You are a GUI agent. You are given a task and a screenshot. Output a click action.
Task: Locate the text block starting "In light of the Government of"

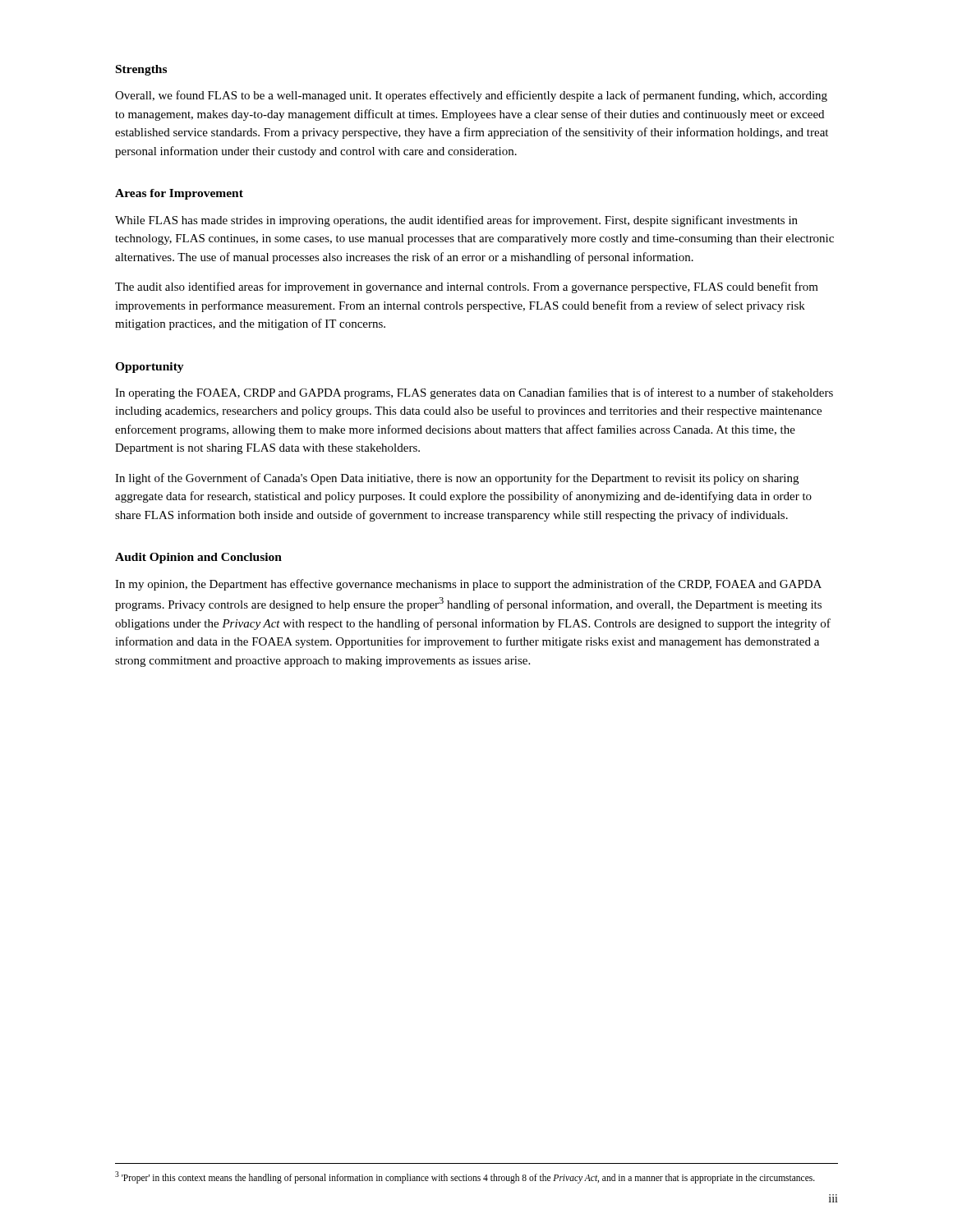463,496
